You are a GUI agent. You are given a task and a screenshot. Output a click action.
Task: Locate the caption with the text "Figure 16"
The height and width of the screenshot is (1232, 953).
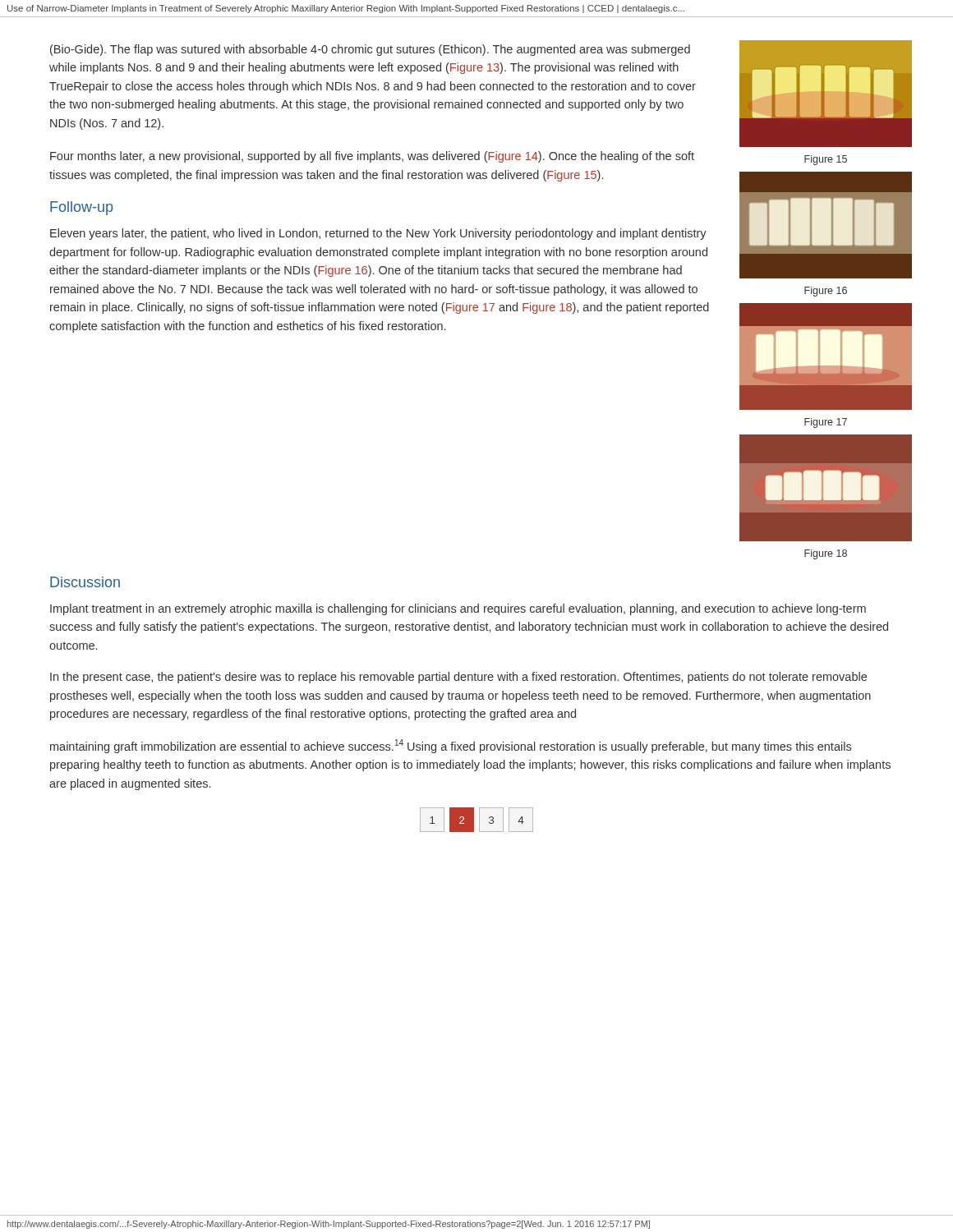[826, 291]
